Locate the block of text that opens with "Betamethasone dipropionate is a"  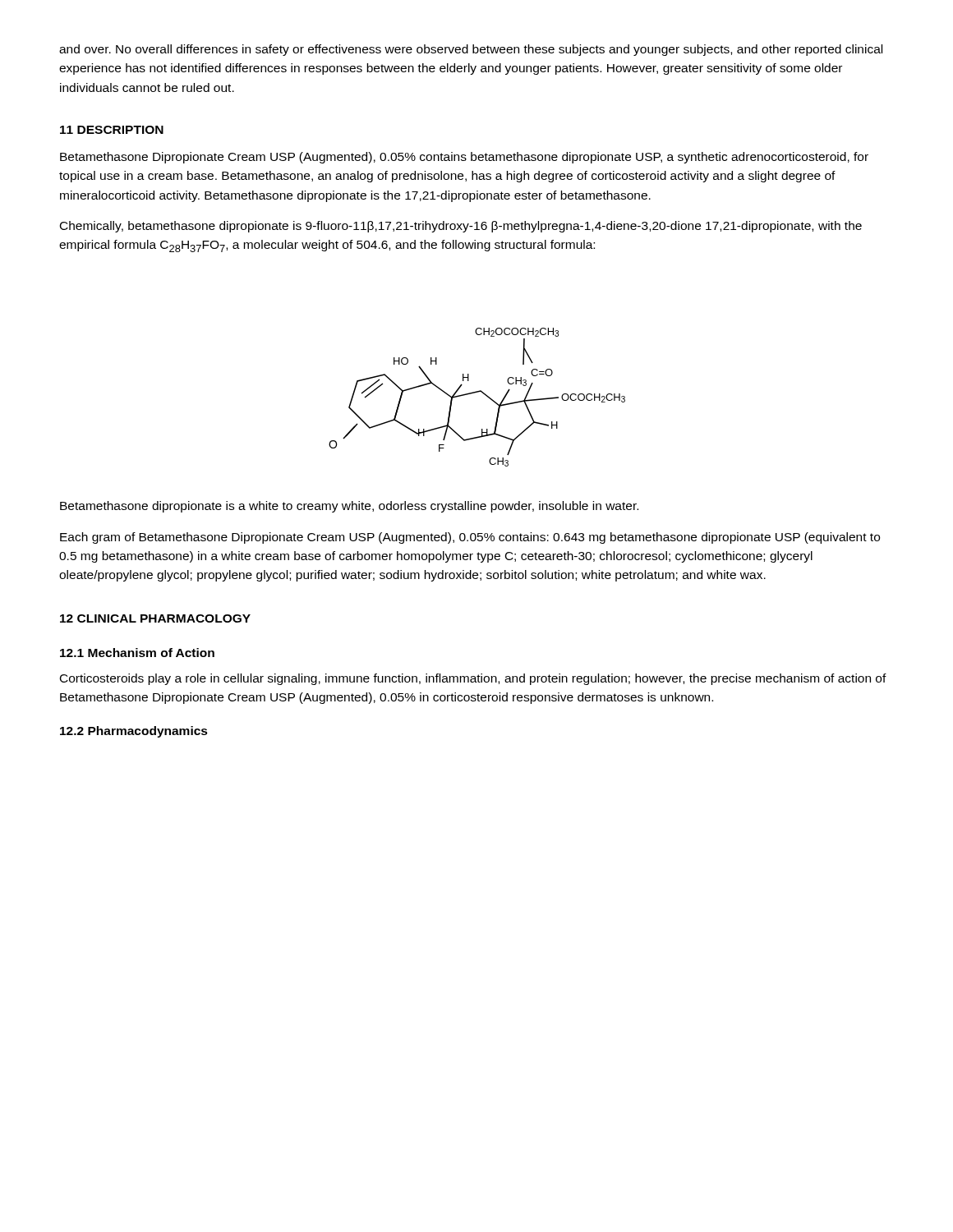[x=476, y=506]
